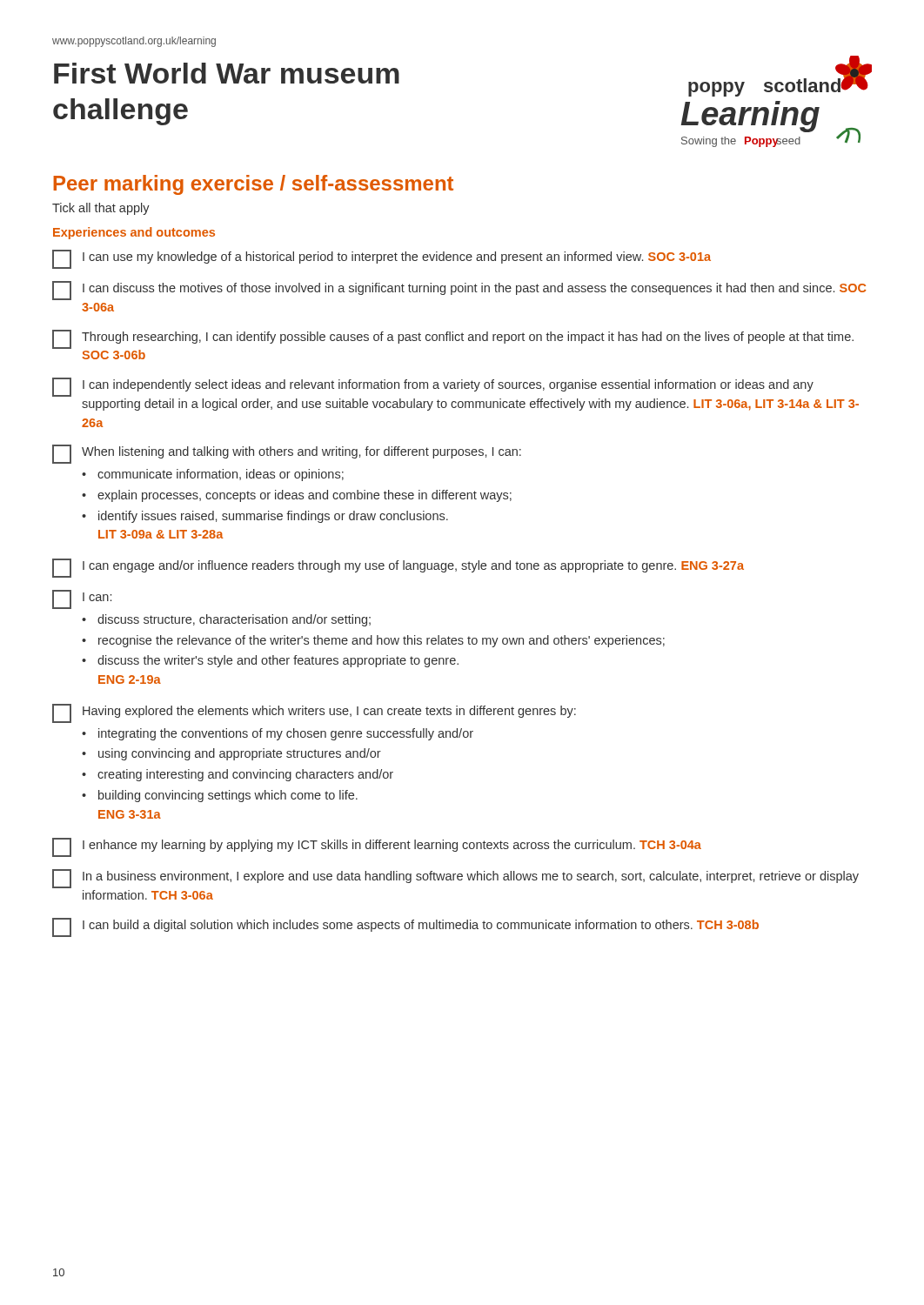Locate the list item that reads "I enhance my"
Image resolution: width=924 pixels, height=1305 pixels.
(377, 847)
